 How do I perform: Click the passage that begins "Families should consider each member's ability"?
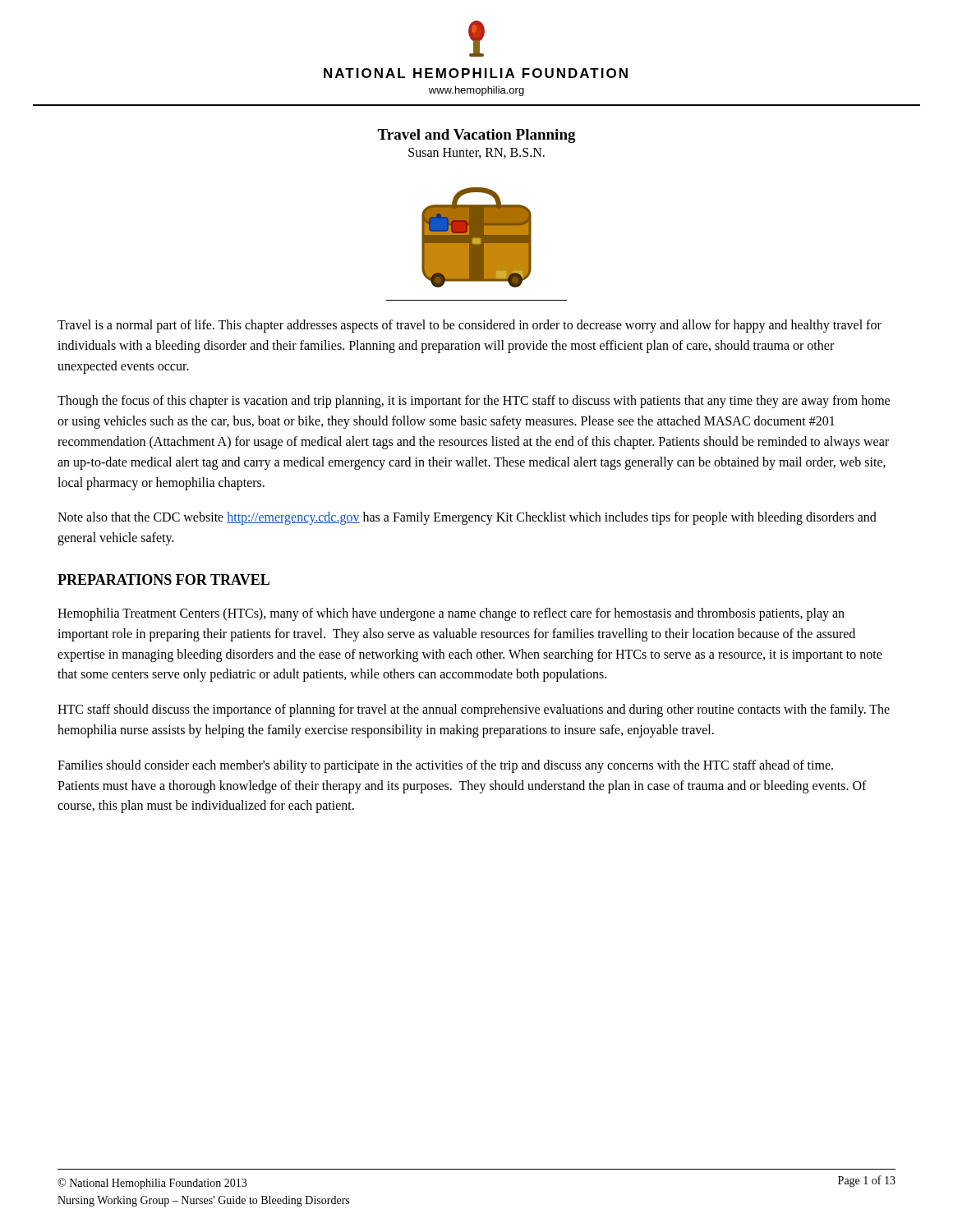[x=462, y=785]
